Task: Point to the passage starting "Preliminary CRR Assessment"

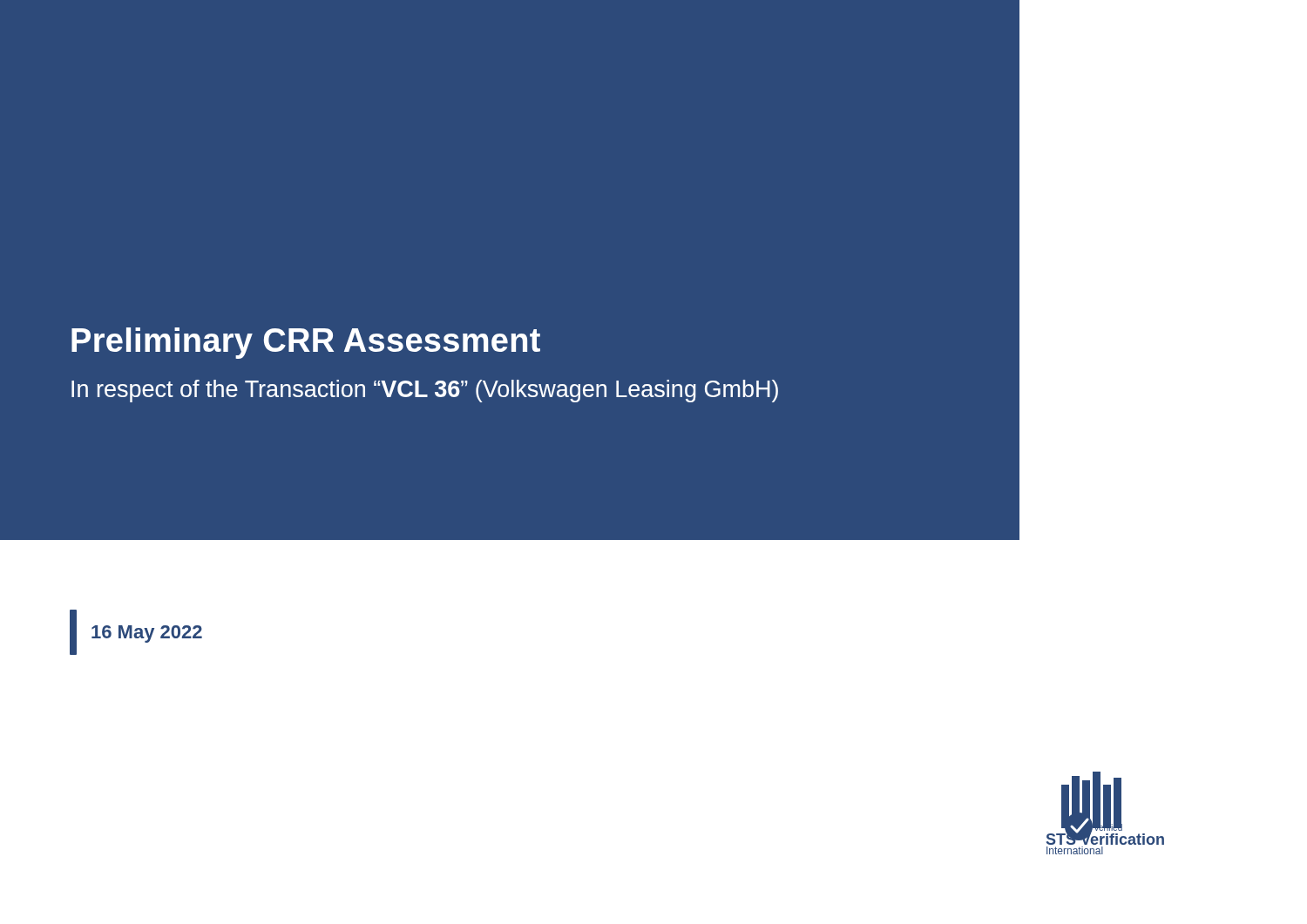Action: point(305,341)
